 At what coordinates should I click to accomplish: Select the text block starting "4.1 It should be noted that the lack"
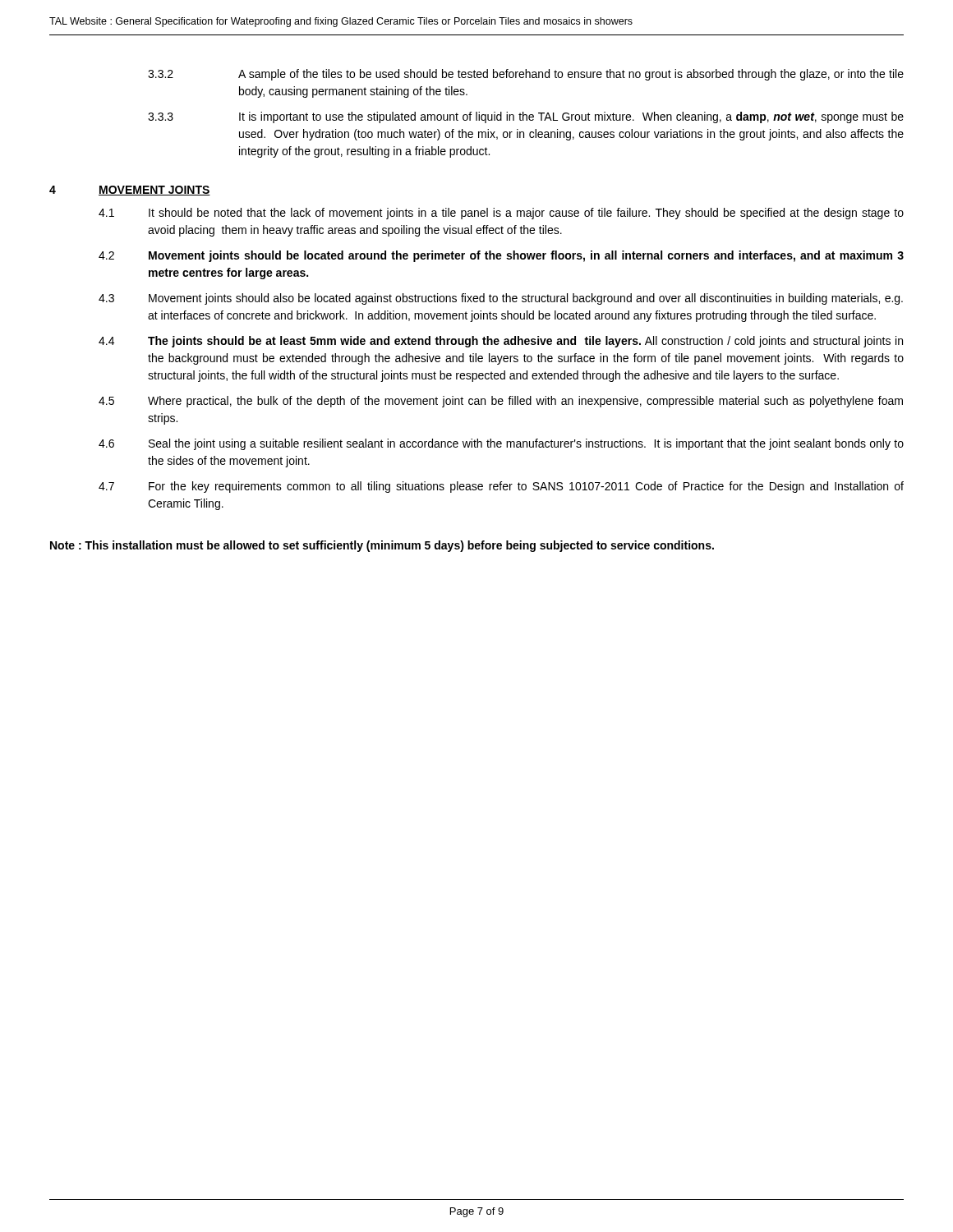click(476, 222)
